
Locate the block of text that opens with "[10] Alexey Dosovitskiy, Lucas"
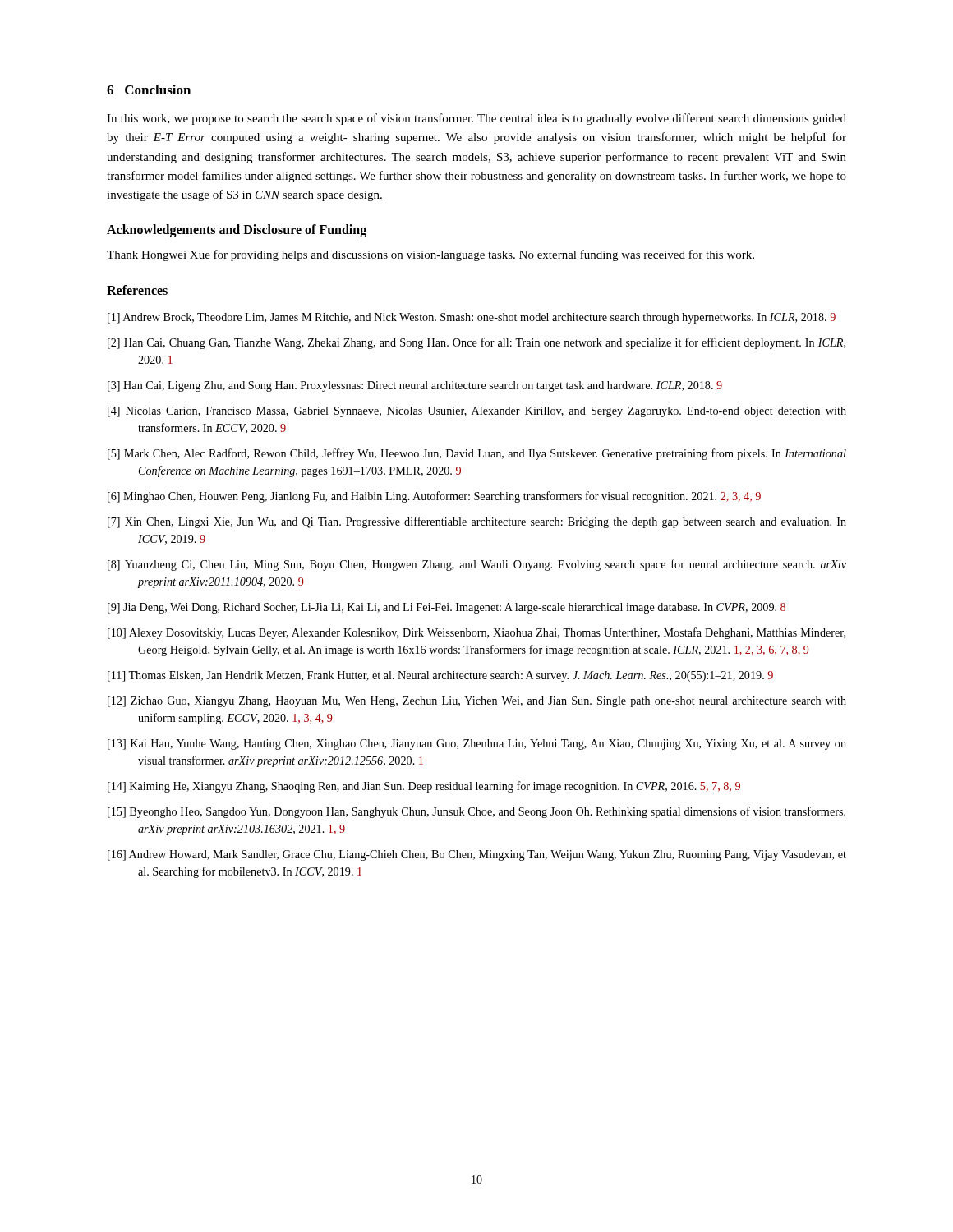pyautogui.click(x=476, y=641)
